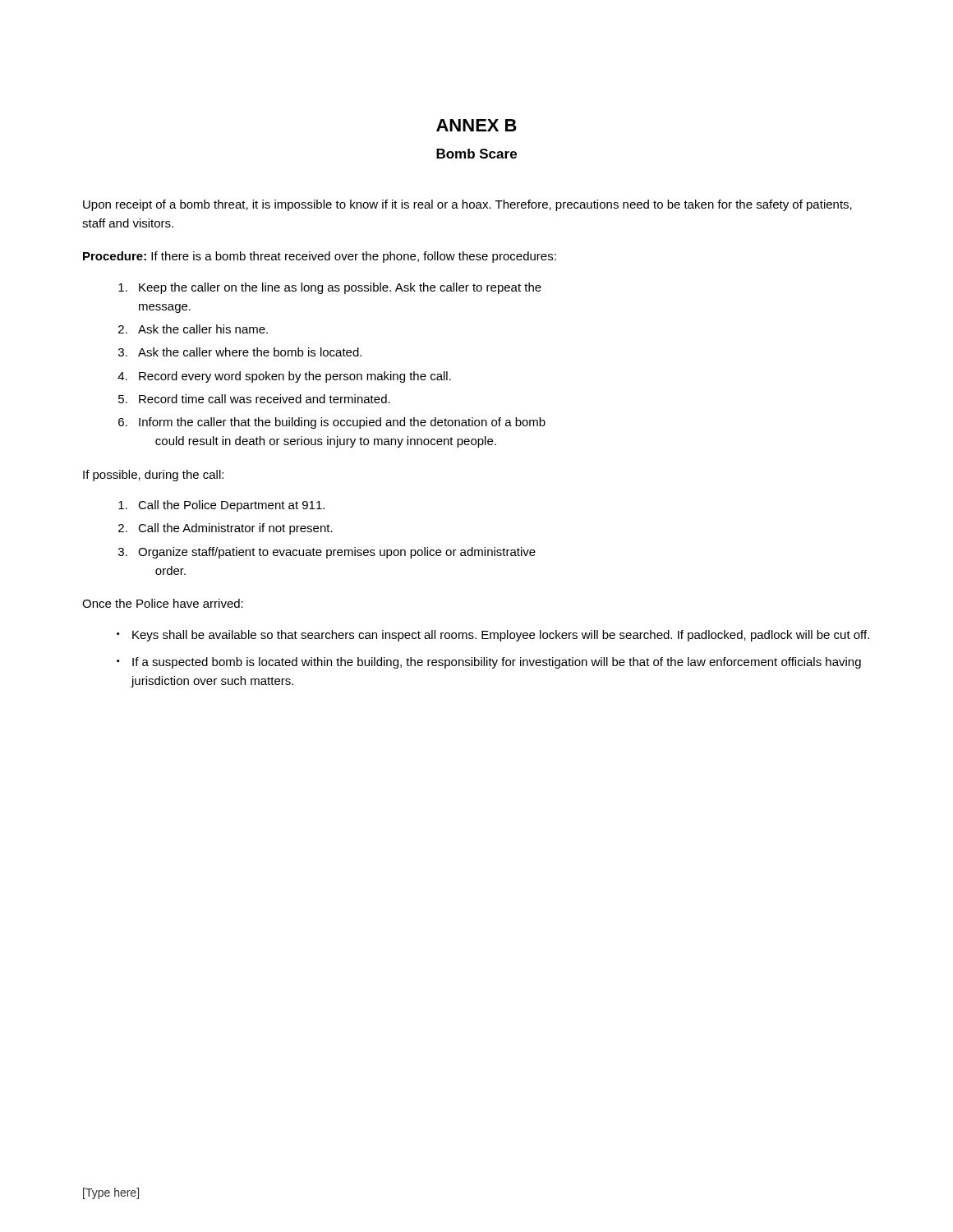This screenshot has width=953, height=1232.
Task: Where does it say "Ask the caller his name."?
Action: [x=203, y=329]
